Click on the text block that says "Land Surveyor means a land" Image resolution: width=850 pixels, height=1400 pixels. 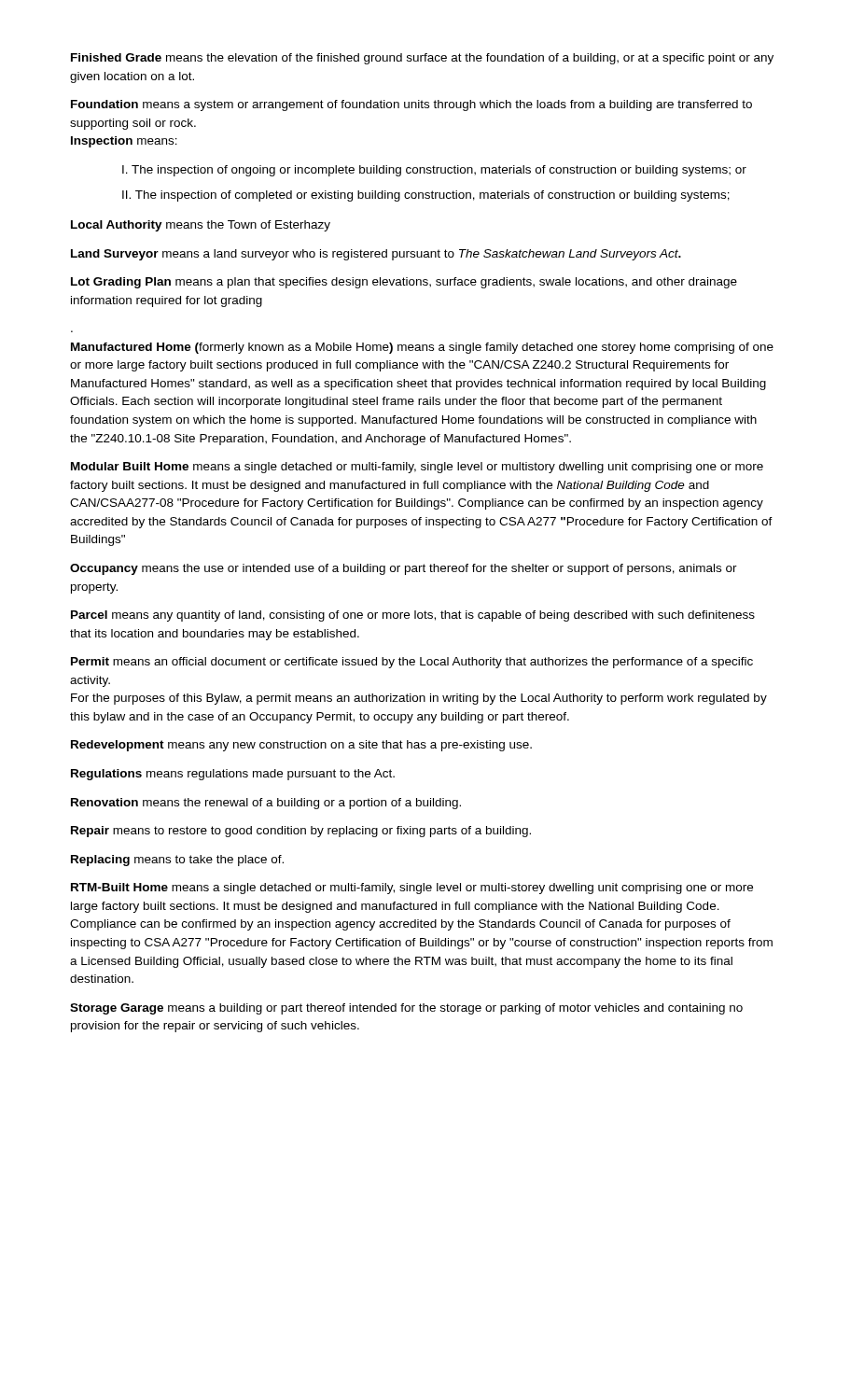pos(376,253)
